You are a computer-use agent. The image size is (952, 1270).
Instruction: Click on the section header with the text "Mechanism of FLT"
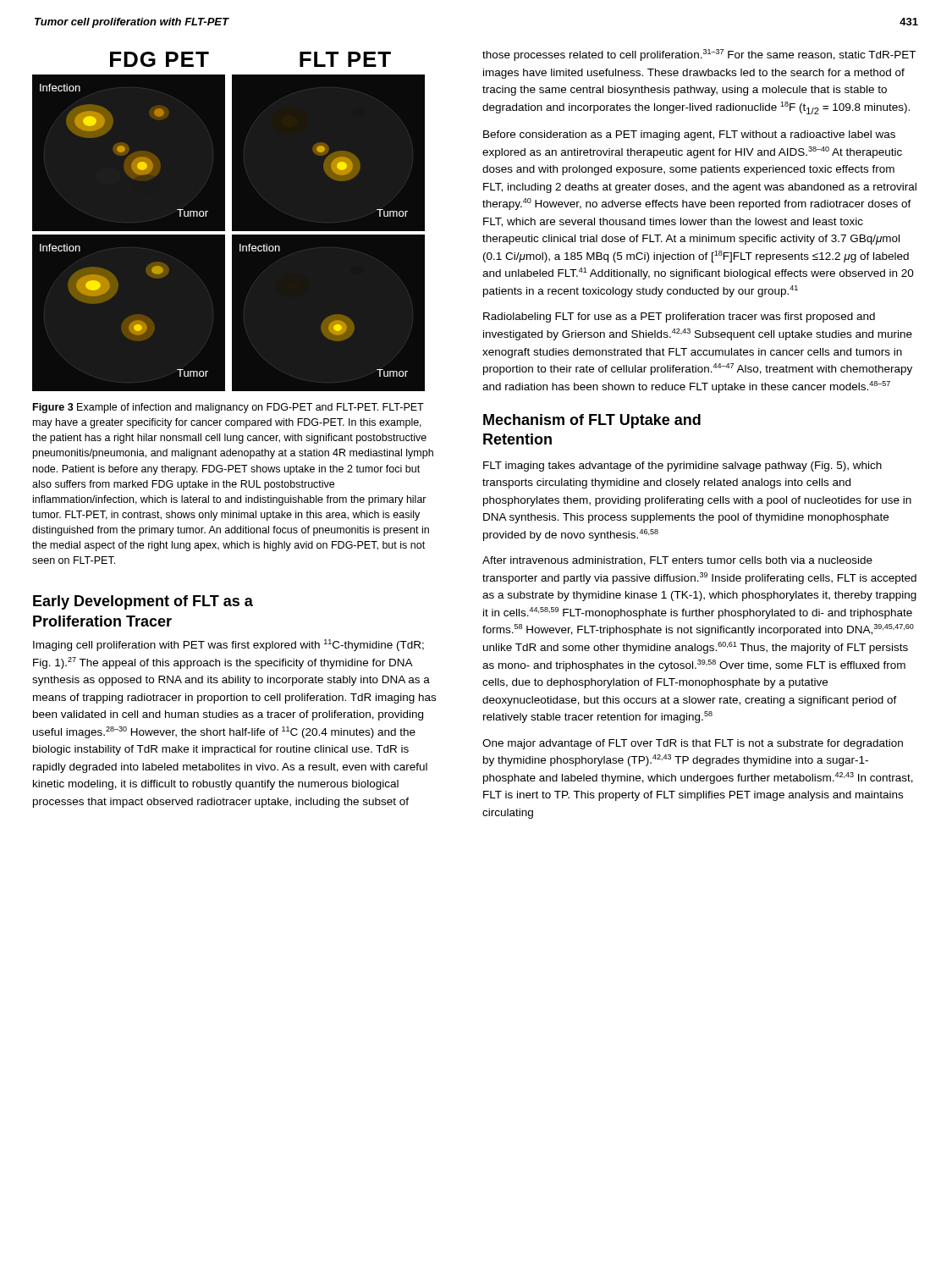[592, 430]
